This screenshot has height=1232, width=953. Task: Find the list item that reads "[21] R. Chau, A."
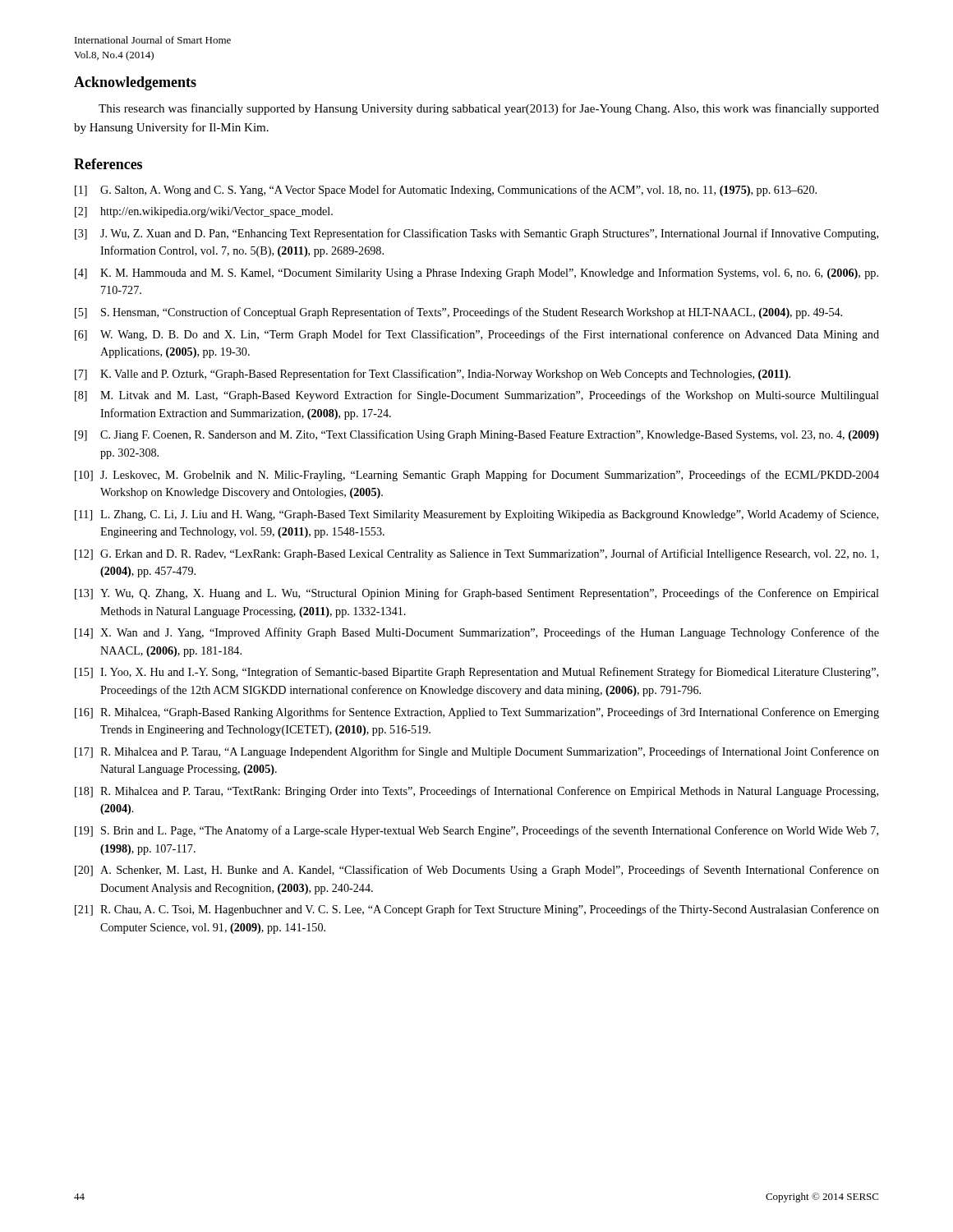click(x=476, y=919)
